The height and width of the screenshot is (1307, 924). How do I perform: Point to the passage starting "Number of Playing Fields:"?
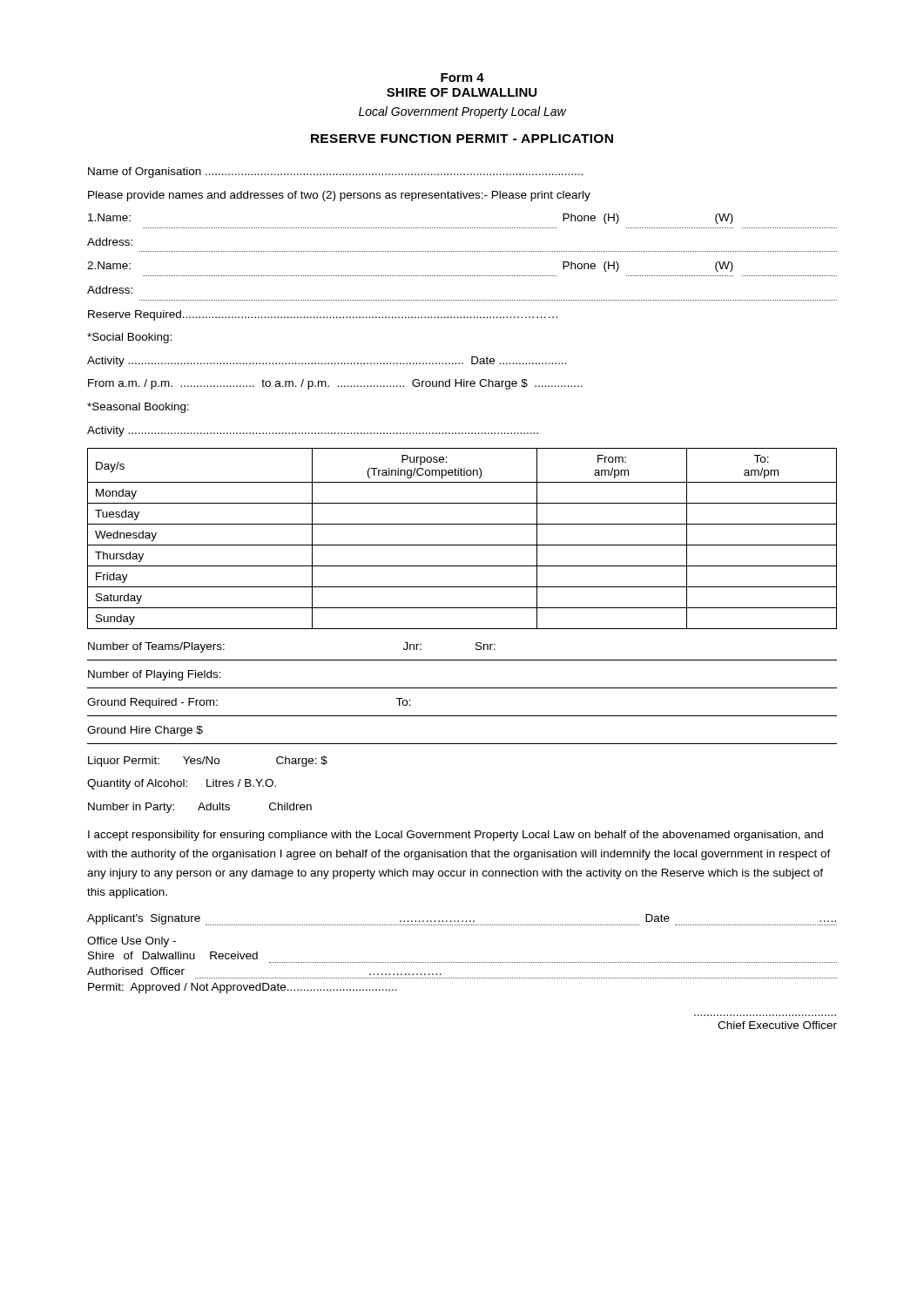(154, 674)
